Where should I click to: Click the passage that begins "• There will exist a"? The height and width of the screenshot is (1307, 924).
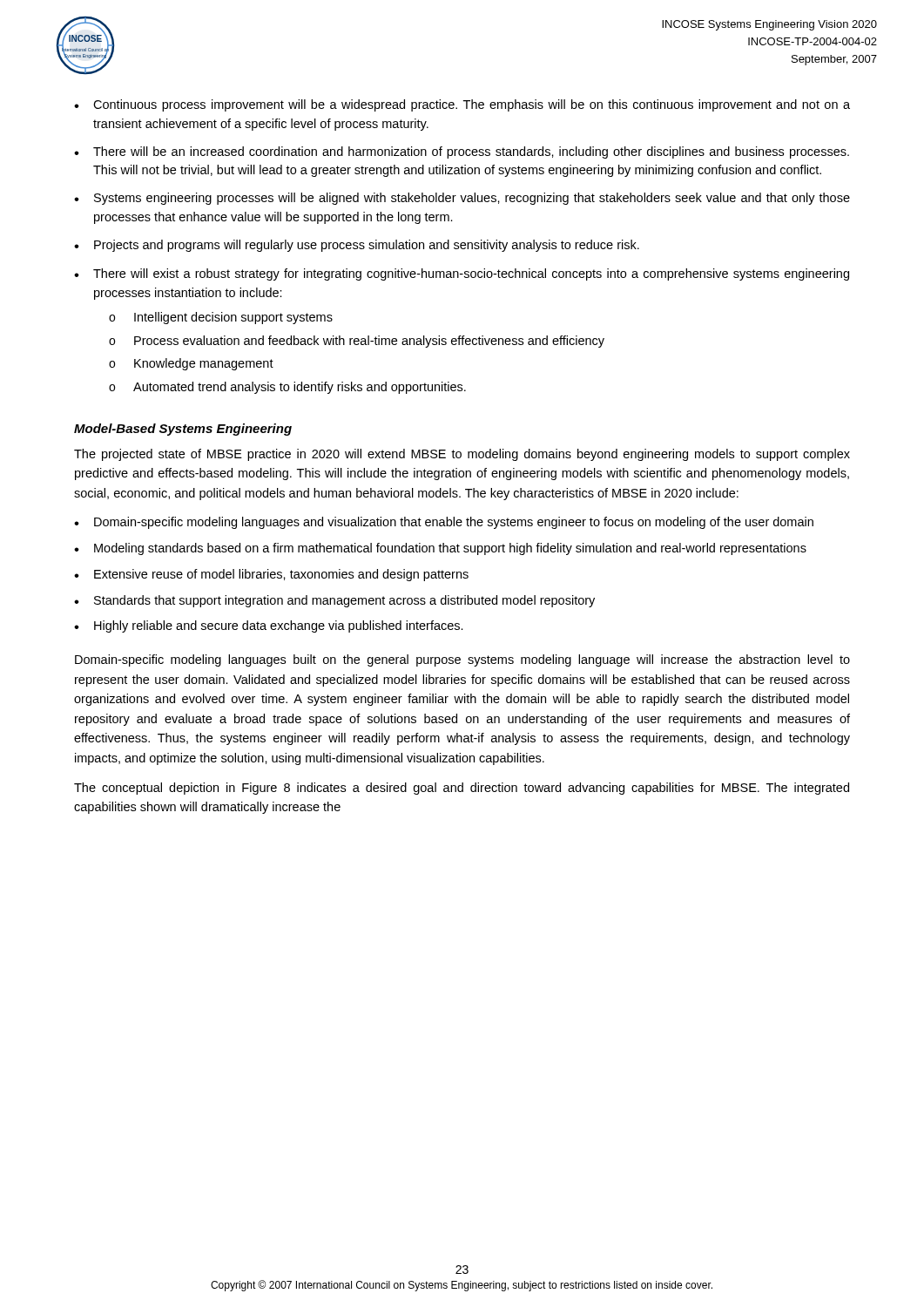click(462, 333)
